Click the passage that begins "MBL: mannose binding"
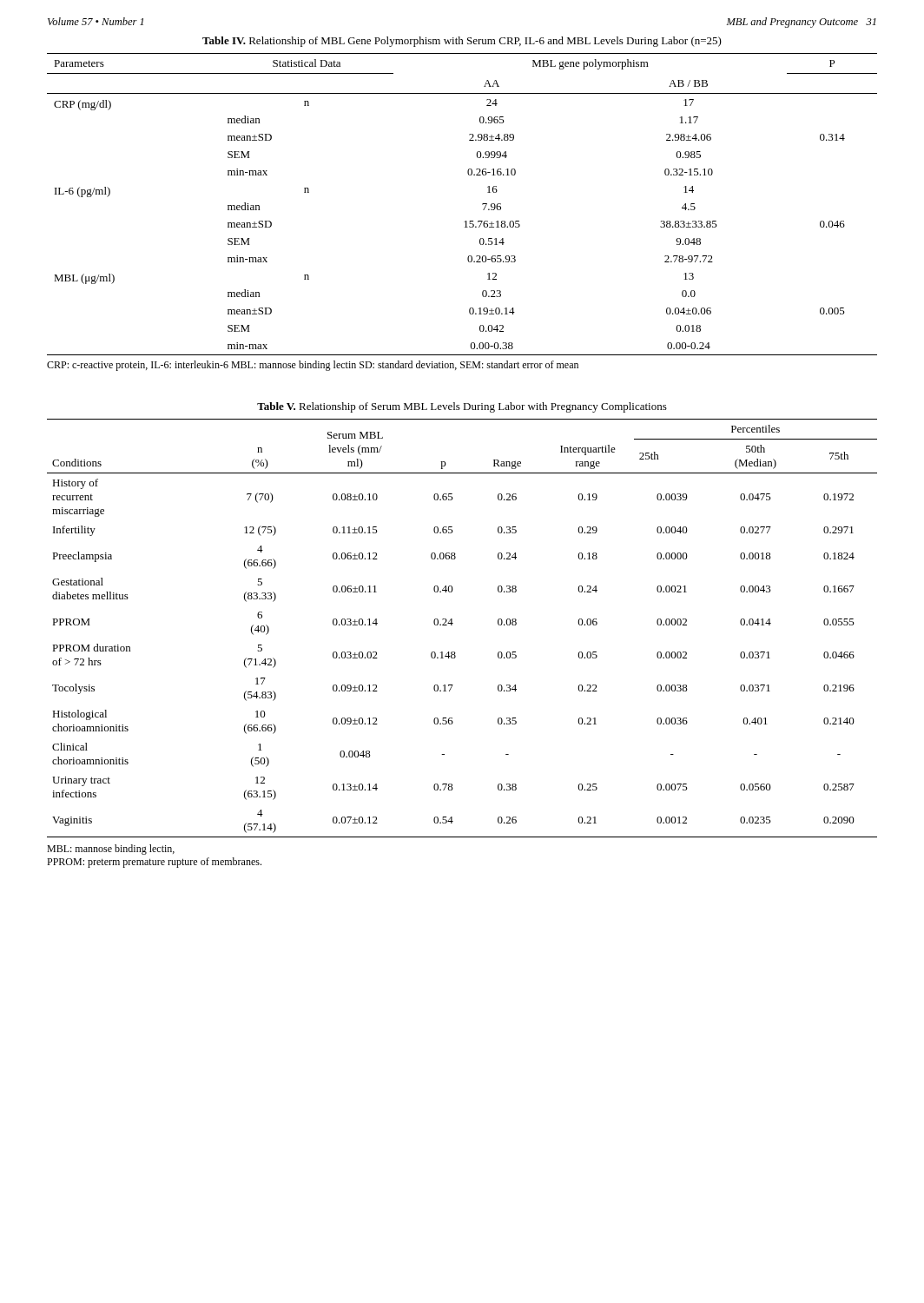 155,855
